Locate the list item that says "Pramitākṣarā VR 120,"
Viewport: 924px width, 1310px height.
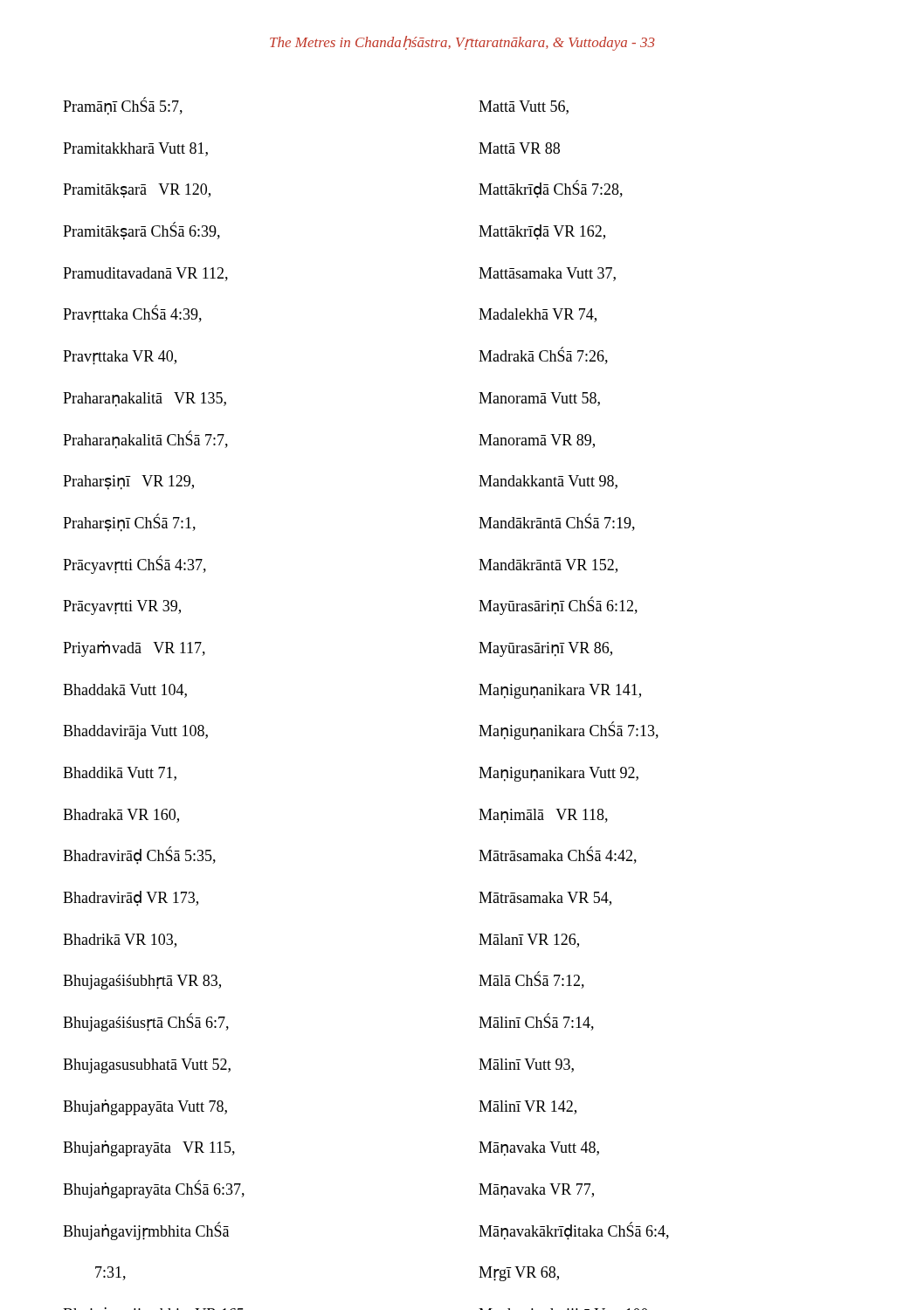tap(137, 191)
